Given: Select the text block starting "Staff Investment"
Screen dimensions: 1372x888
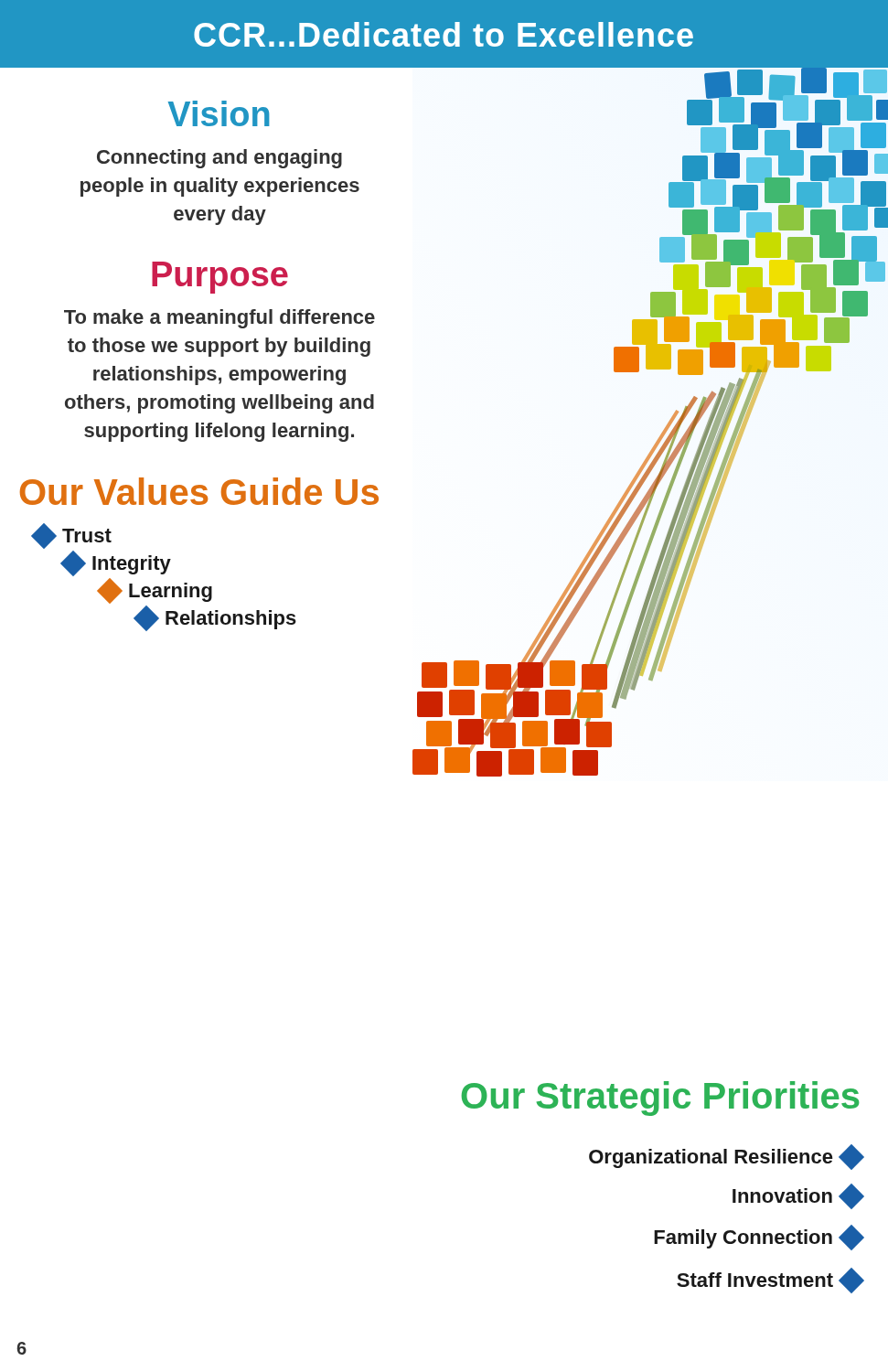Looking at the screenshot, I should point(769,1281).
